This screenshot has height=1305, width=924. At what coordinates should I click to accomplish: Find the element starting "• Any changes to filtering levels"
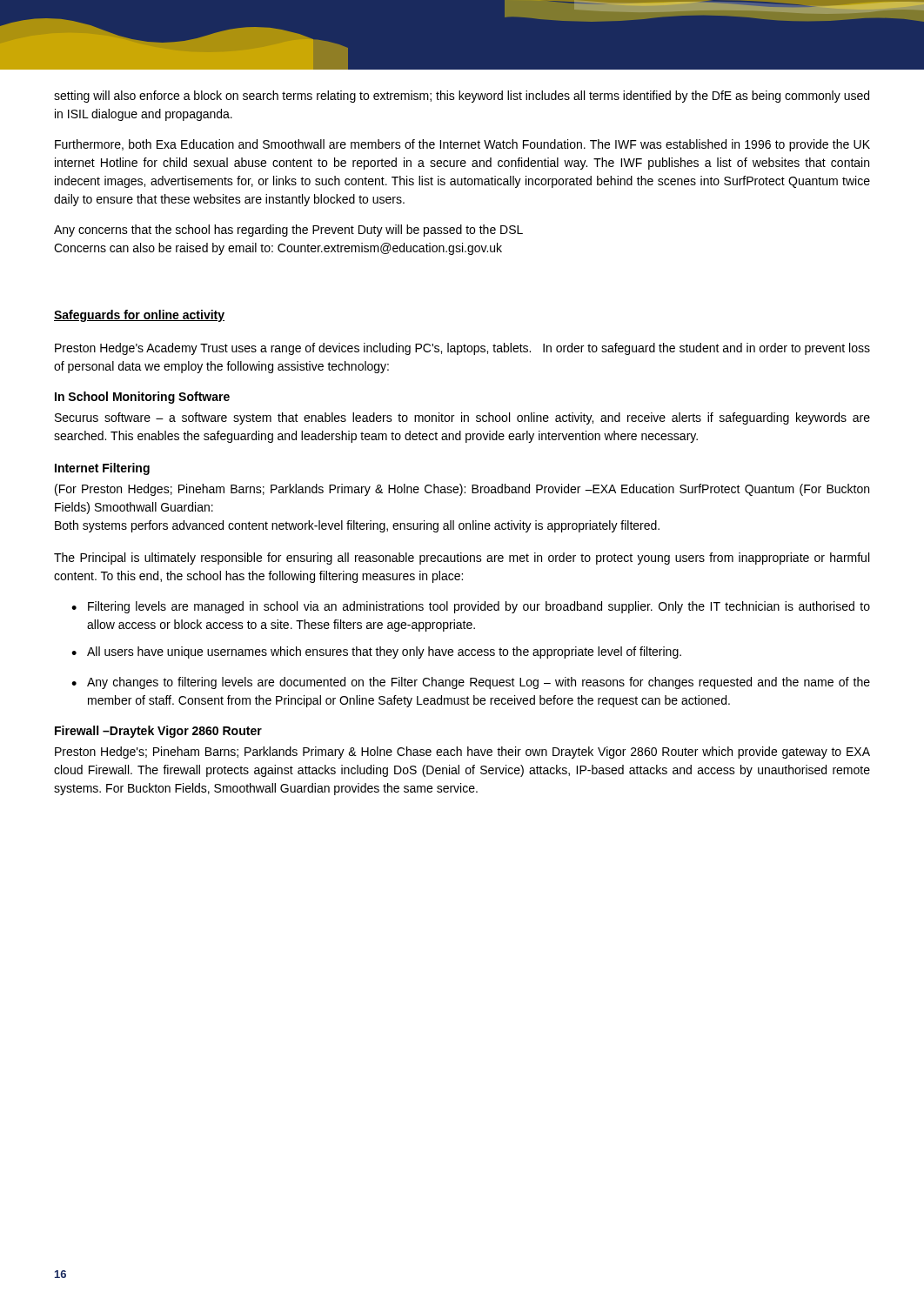coord(471,692)
